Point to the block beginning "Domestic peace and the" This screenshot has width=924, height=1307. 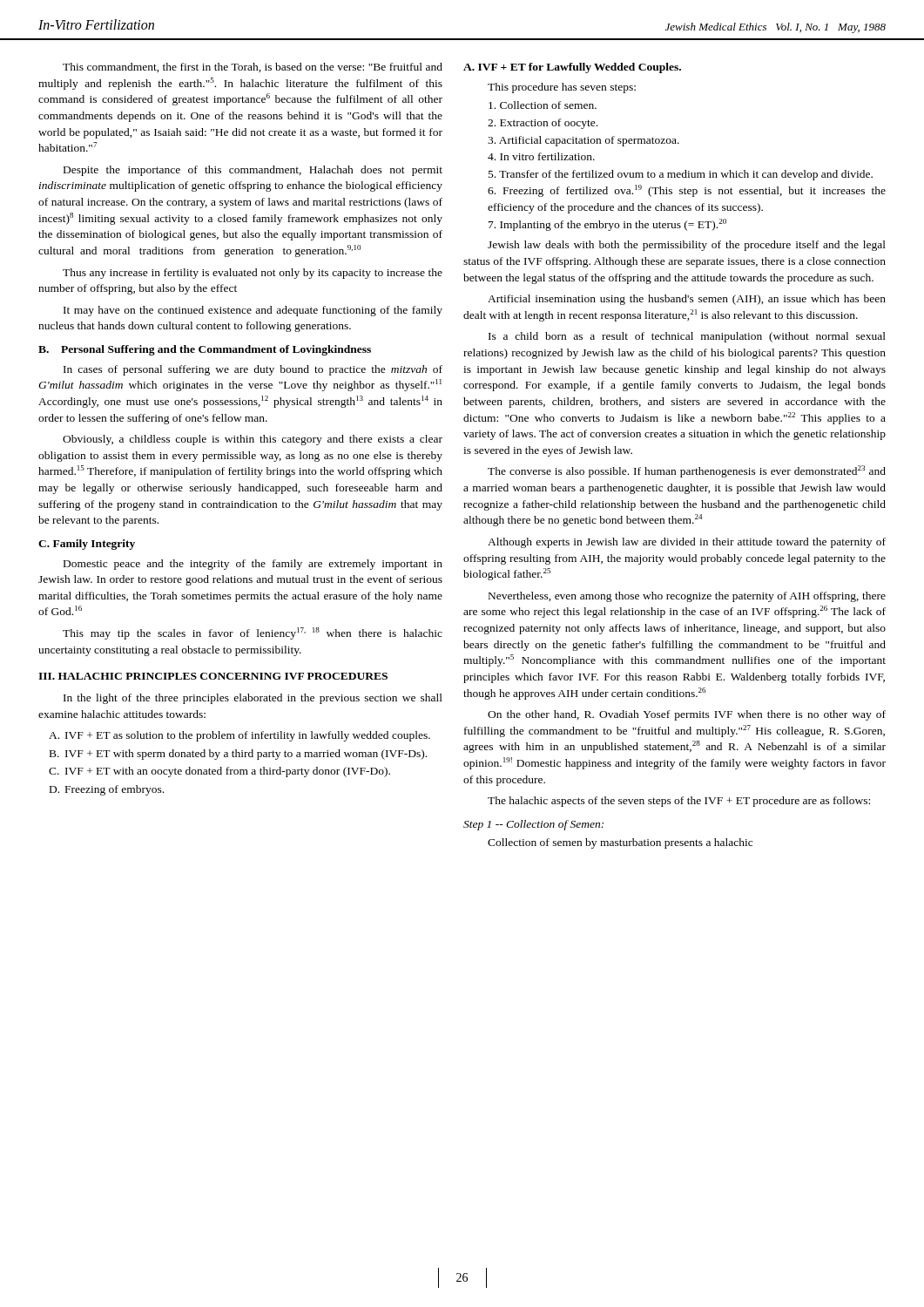240,588
